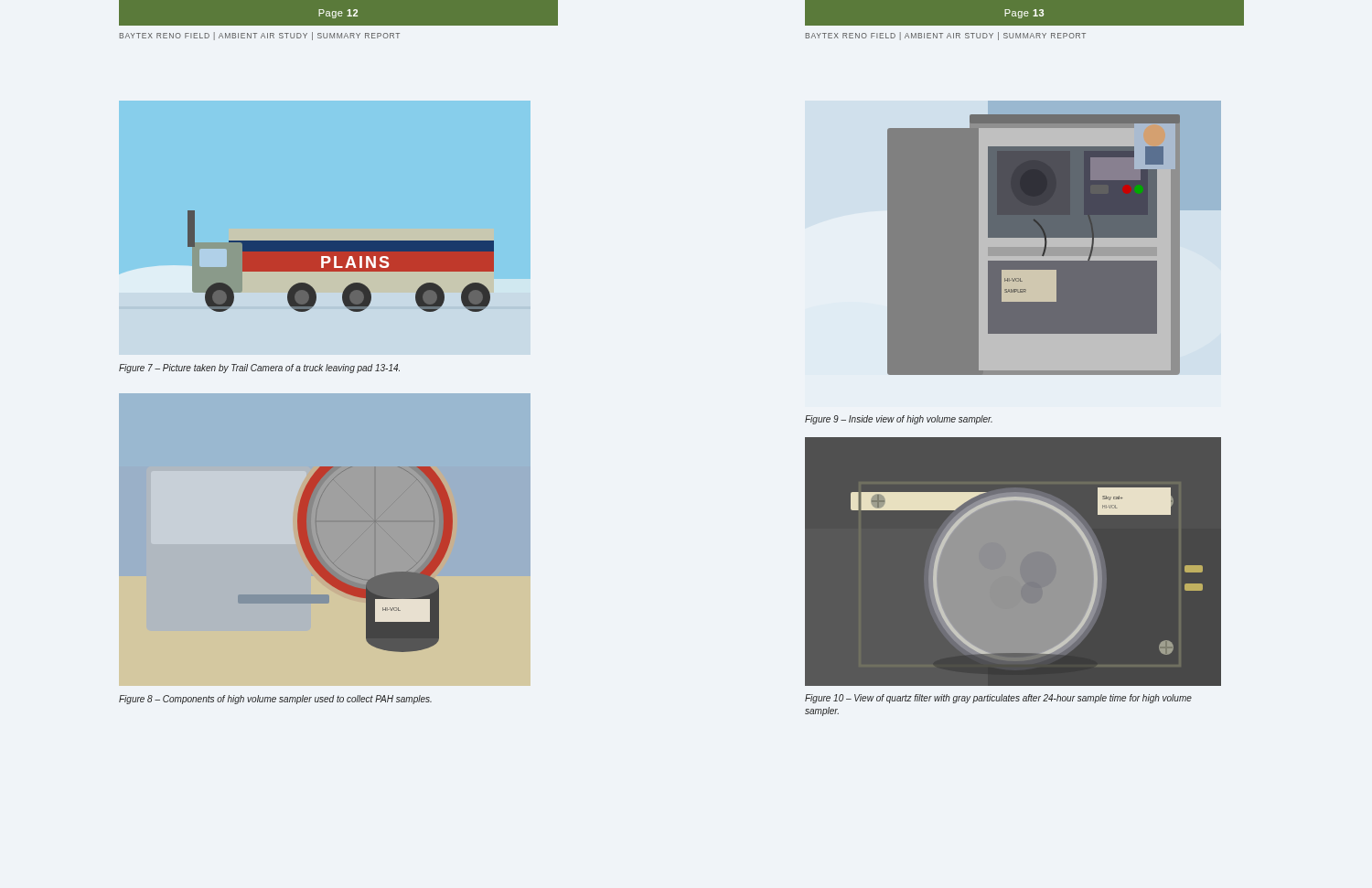
Task: Click on the text block starting "Figure 9 –"
Action: click(x=899, y=419)
